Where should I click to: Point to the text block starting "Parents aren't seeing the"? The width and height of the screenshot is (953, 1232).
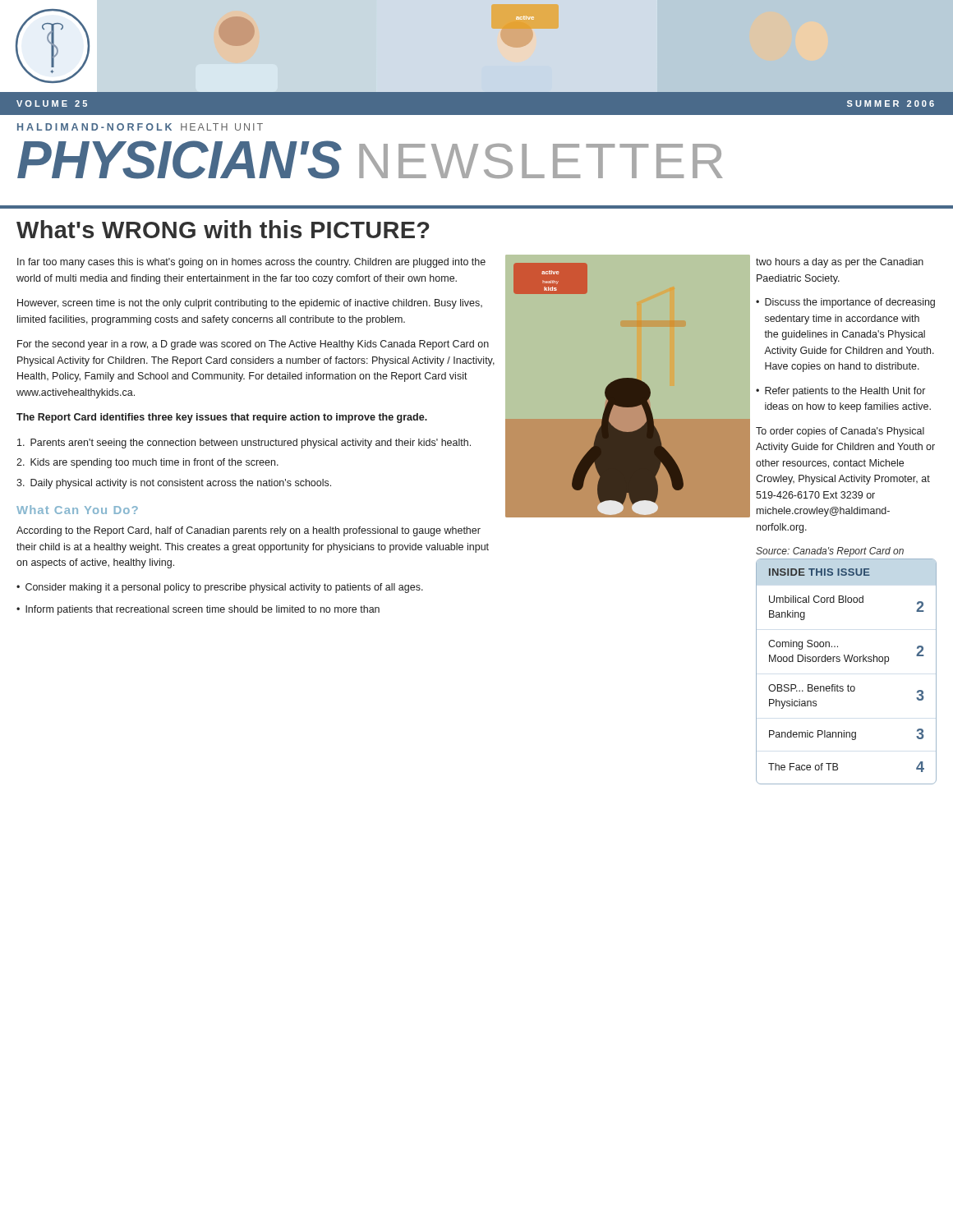(x=244, y=443)
